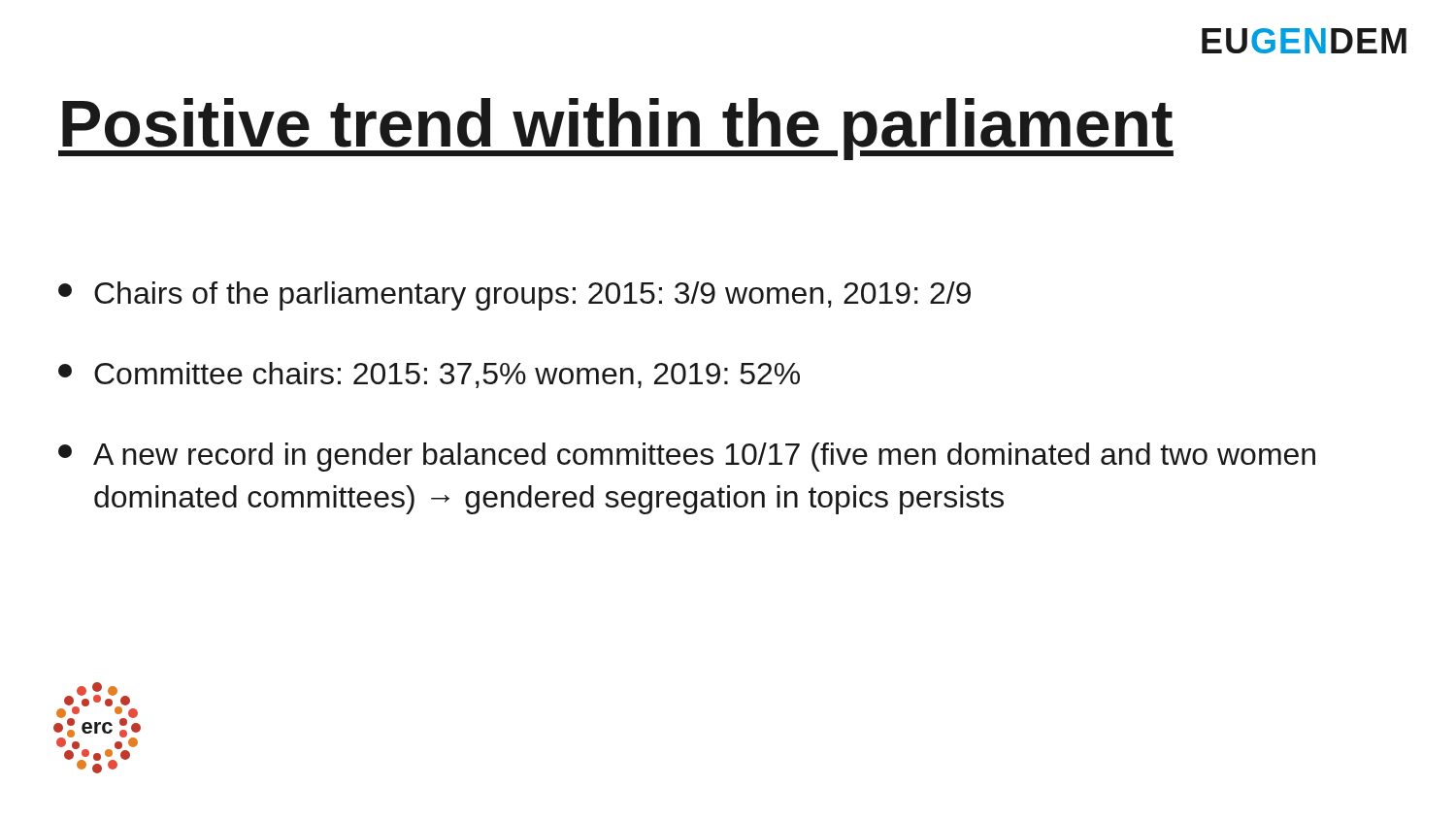Viewport: 1456px width, 819px height.
Task: Navigate to the block starting "Committee chairs: 2015: 37,5%"
Action: click(718, 374)
